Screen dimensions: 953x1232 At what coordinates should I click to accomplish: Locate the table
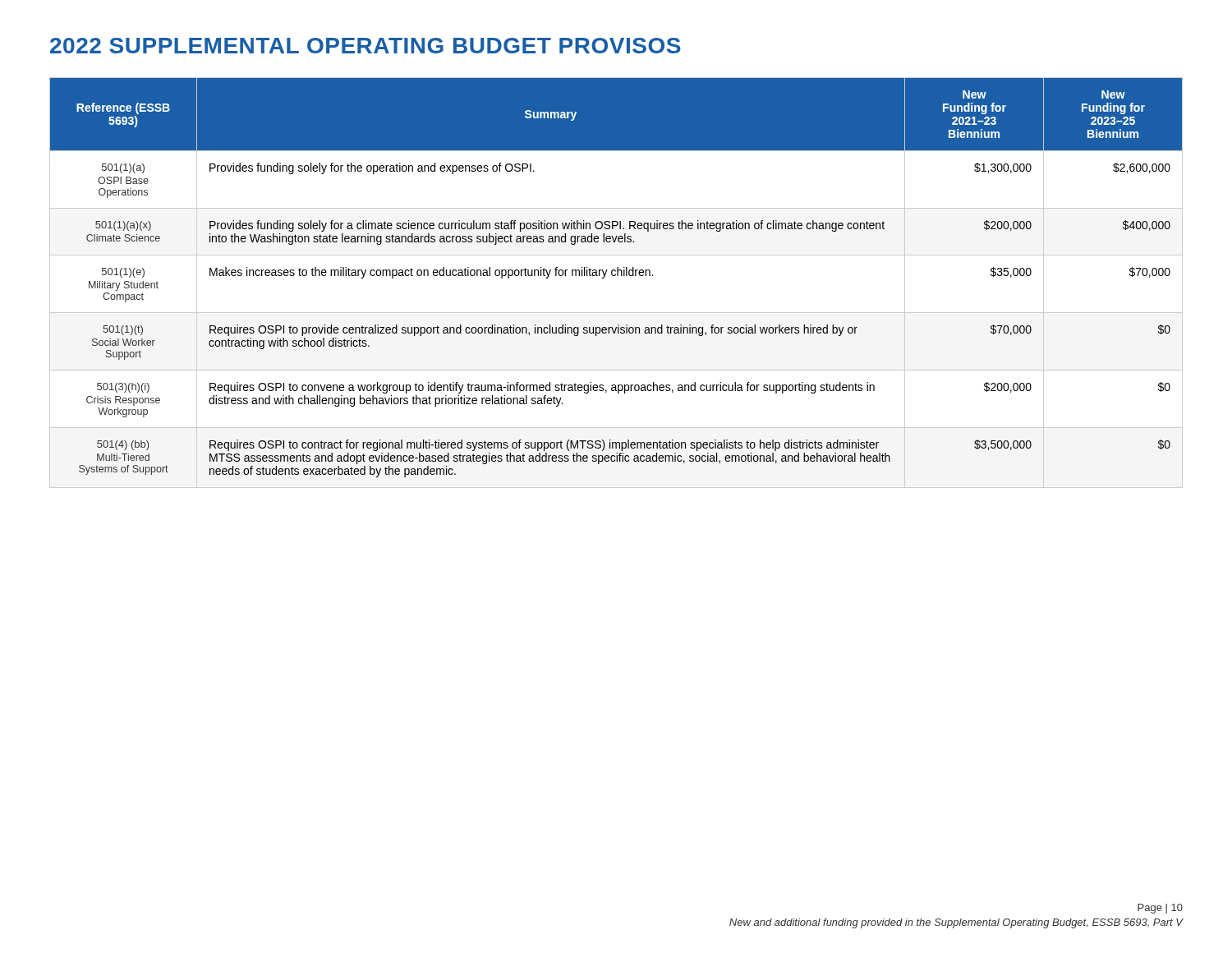(616, 283)
